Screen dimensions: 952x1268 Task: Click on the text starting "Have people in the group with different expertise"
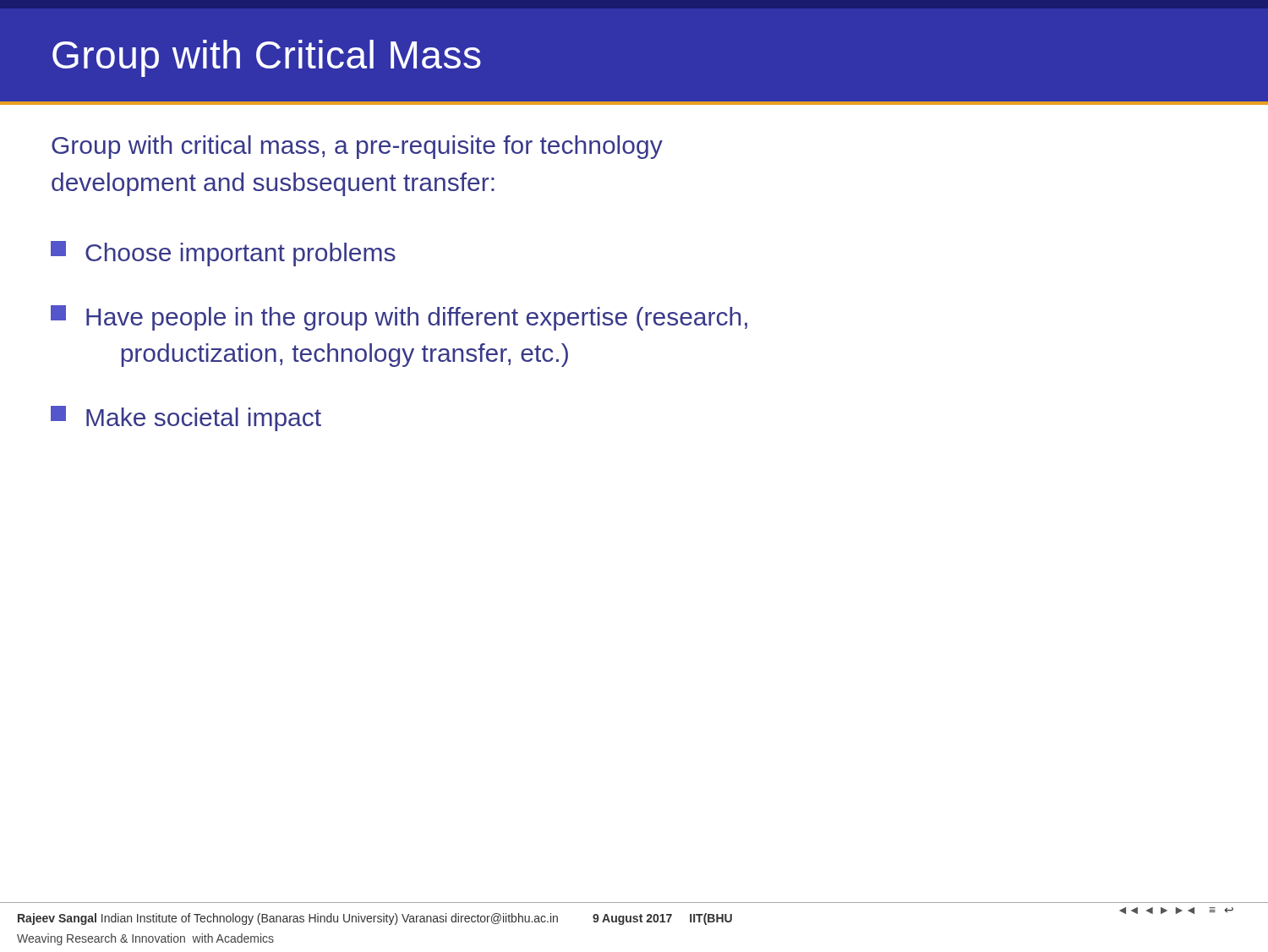(x=400, y=335)
